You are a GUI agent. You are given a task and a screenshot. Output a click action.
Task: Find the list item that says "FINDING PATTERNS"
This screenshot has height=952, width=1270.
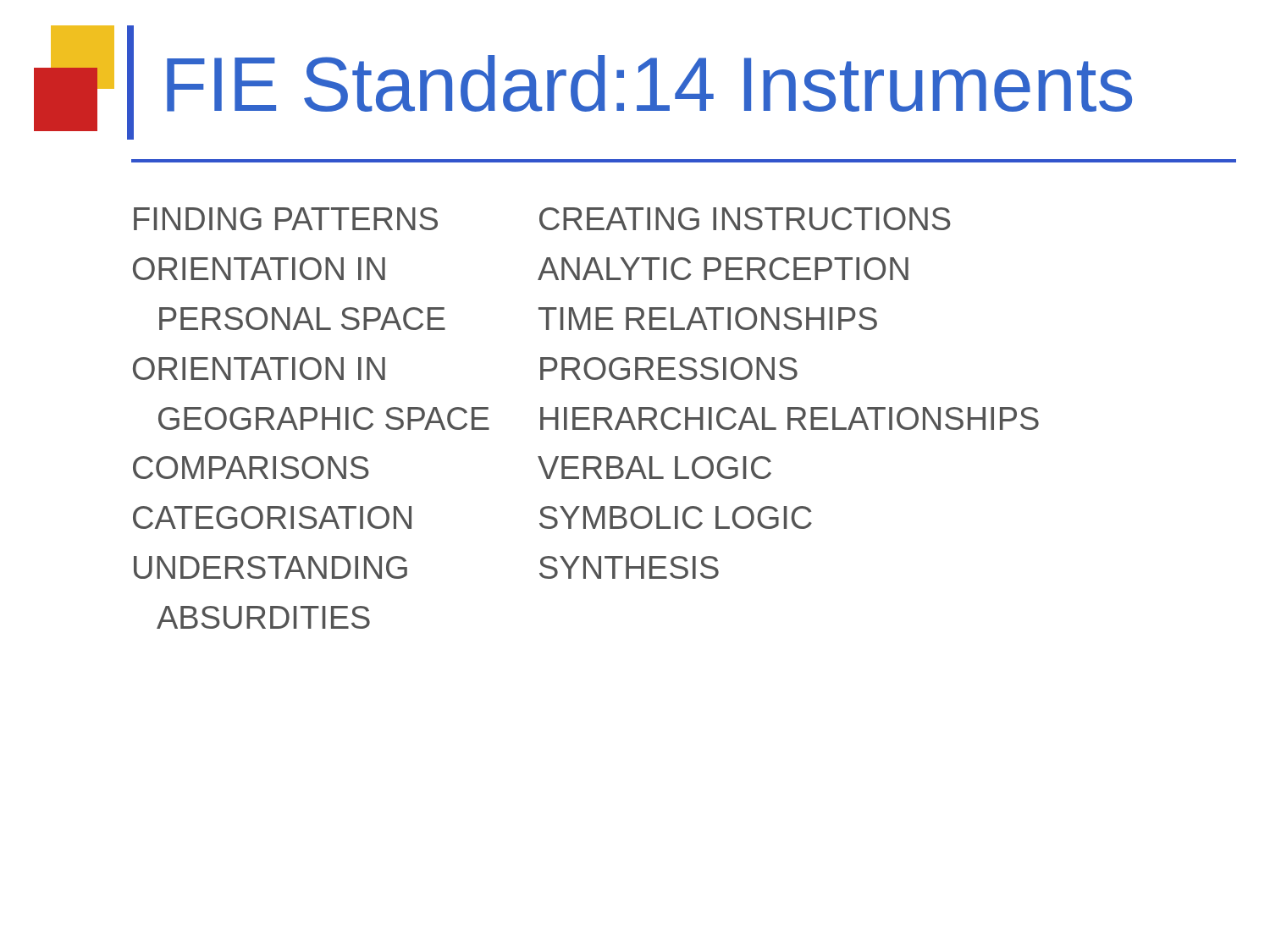(x=285, y=219)
